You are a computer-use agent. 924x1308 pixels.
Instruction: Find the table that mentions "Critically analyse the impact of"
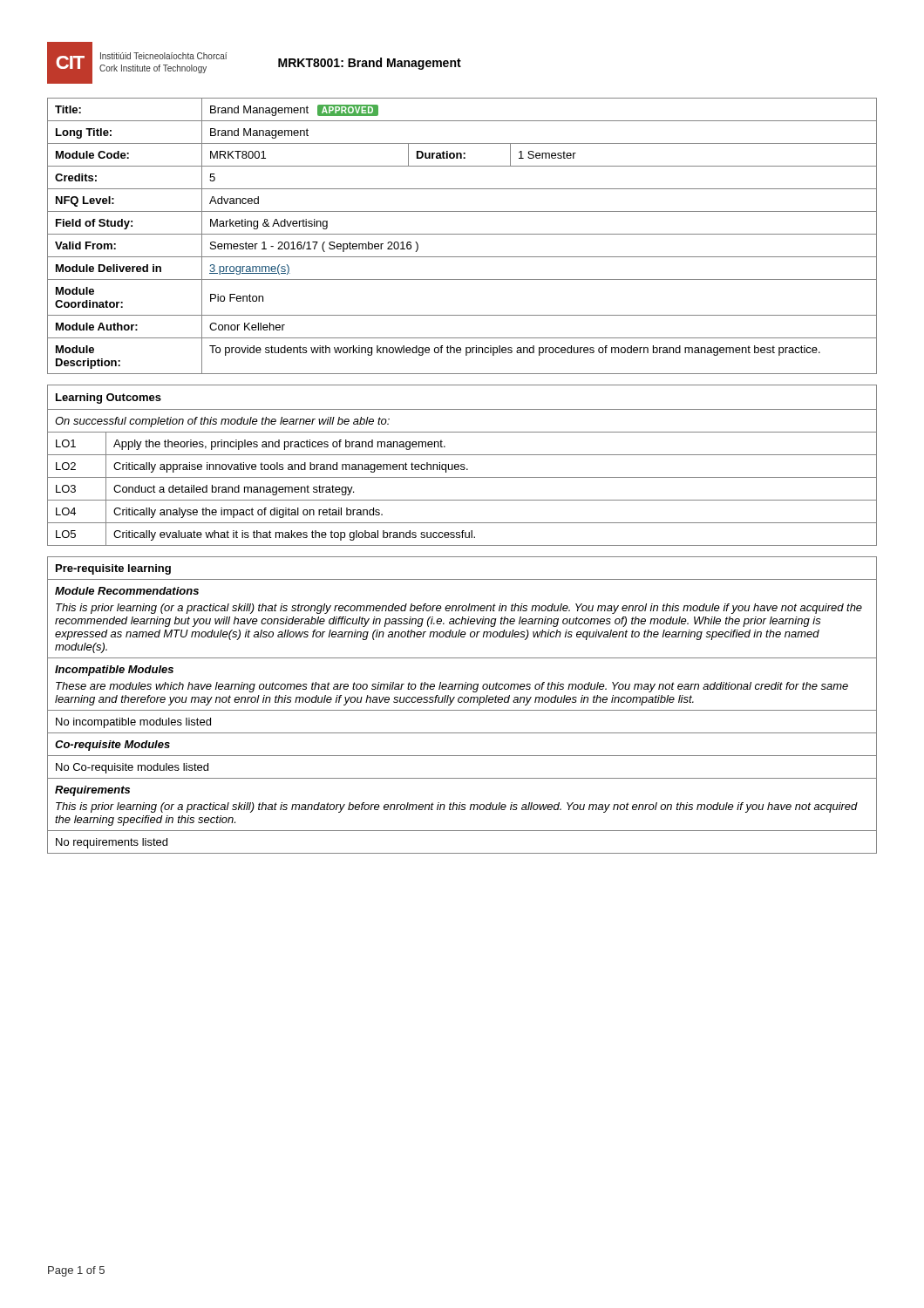pyautogui.click(x=462, y=465)
